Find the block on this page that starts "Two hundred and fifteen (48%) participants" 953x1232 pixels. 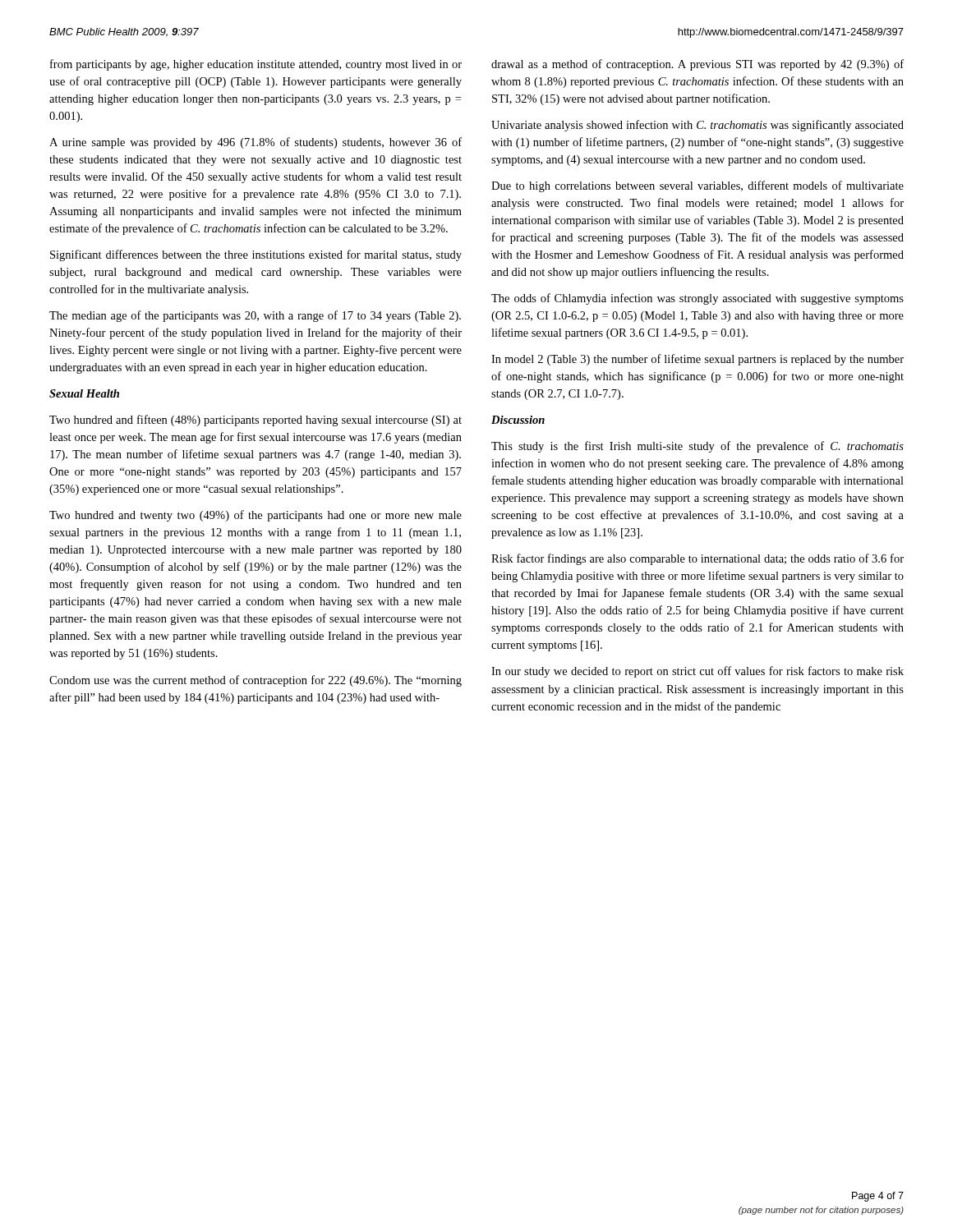pos(255,455)
